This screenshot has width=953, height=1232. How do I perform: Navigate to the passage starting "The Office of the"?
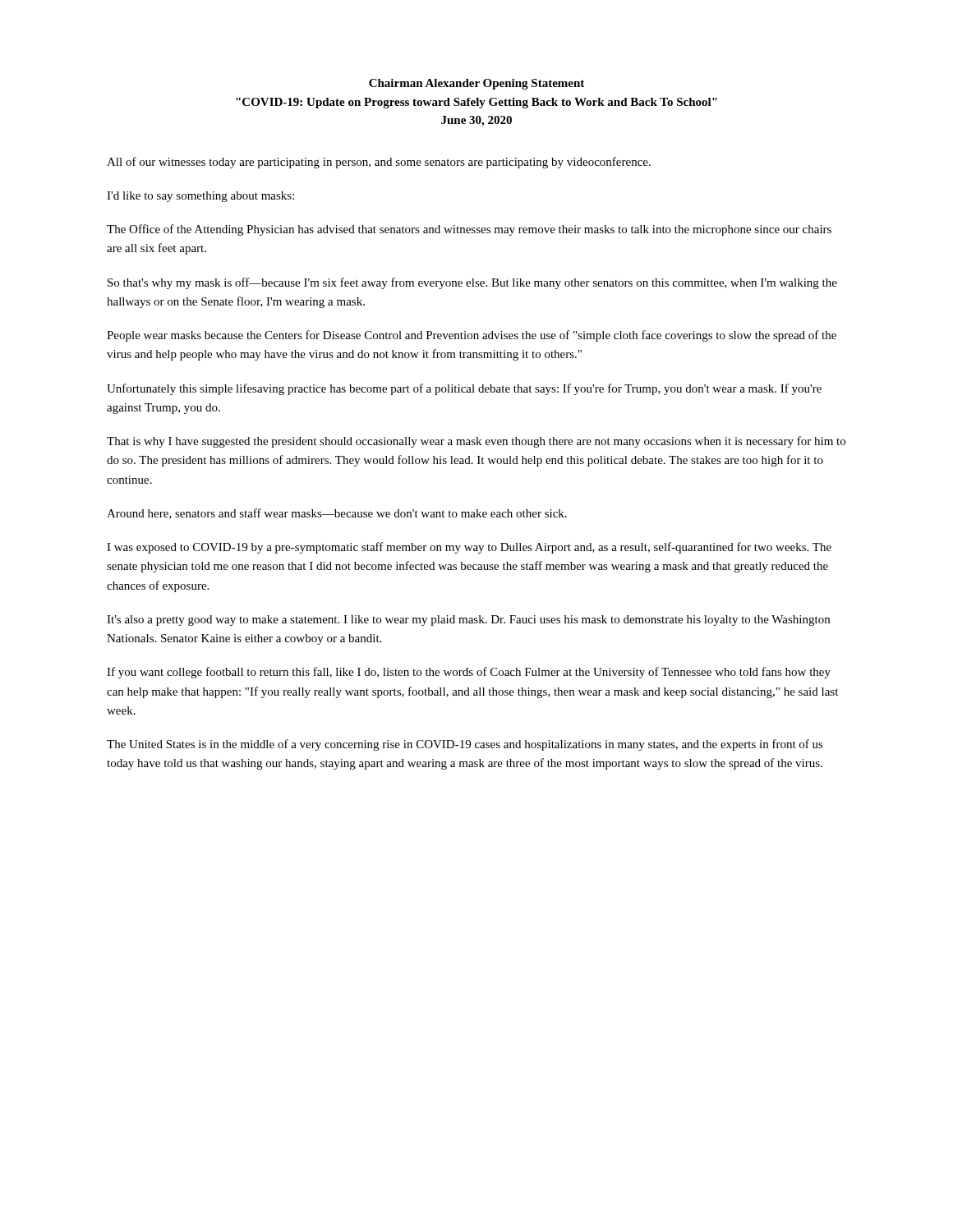(x=469, y=239)
